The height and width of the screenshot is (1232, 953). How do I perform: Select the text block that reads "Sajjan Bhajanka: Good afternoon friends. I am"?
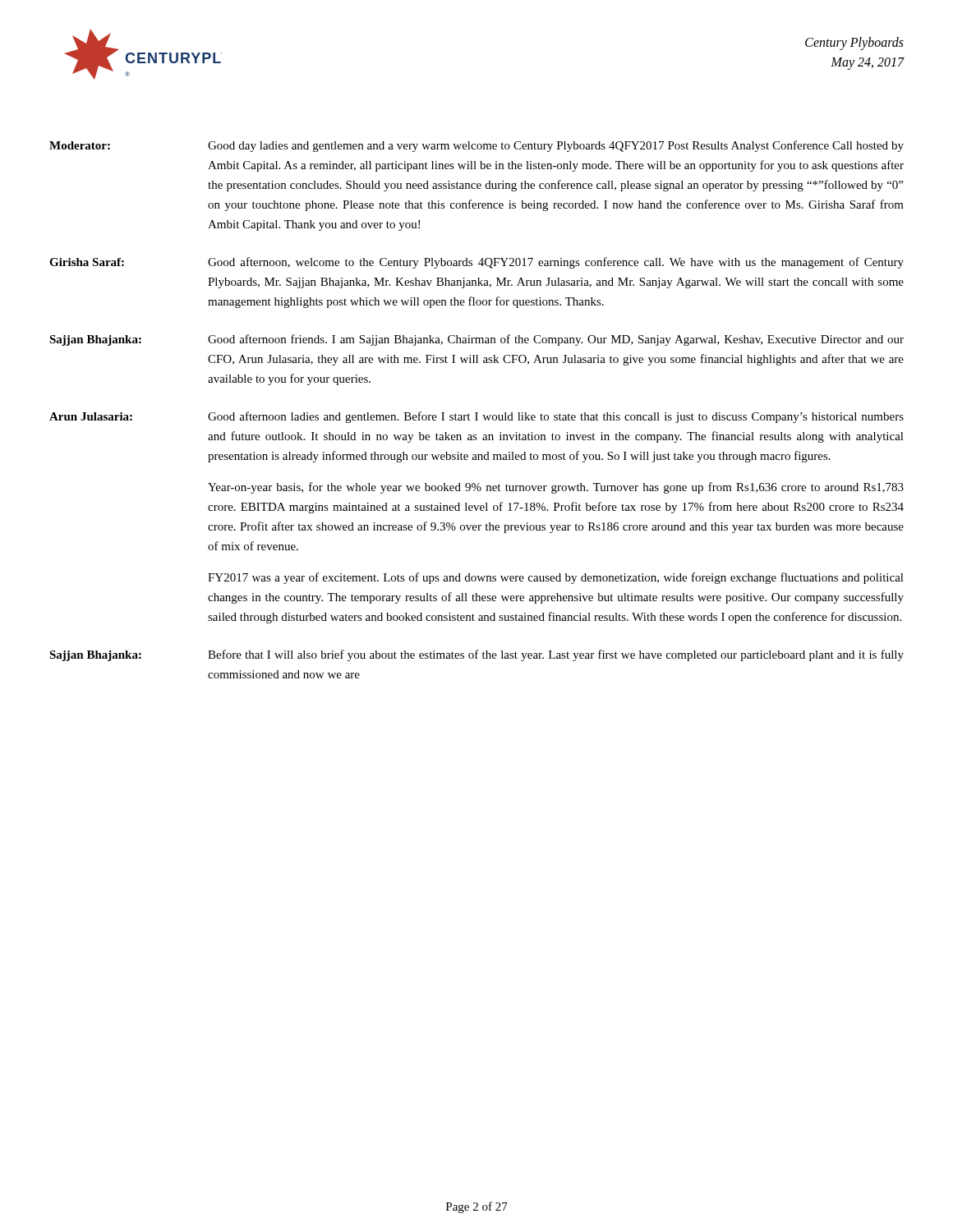coord(476,359)
